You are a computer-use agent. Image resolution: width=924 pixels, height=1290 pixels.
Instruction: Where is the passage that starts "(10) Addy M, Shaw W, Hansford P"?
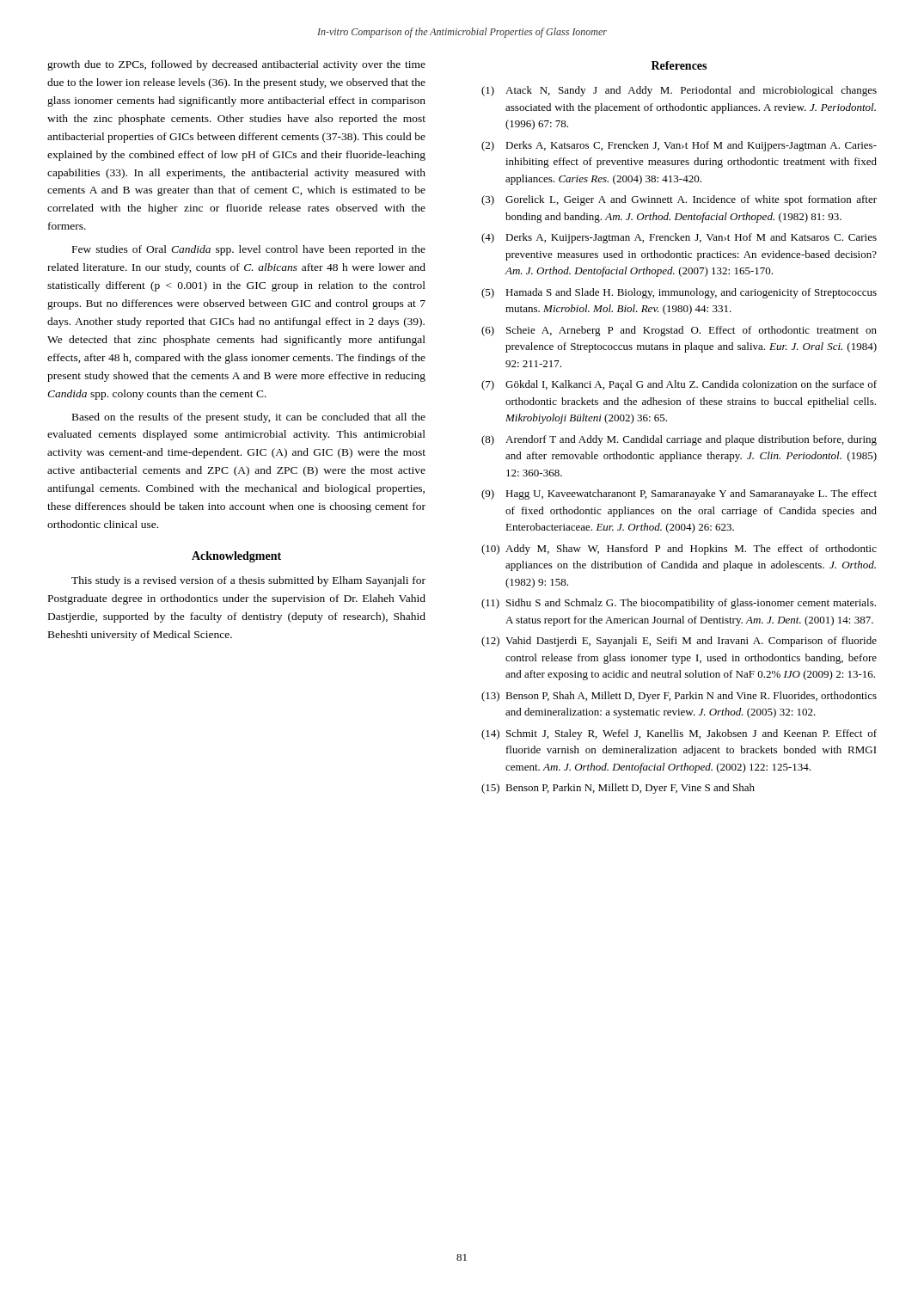[679, 565]
